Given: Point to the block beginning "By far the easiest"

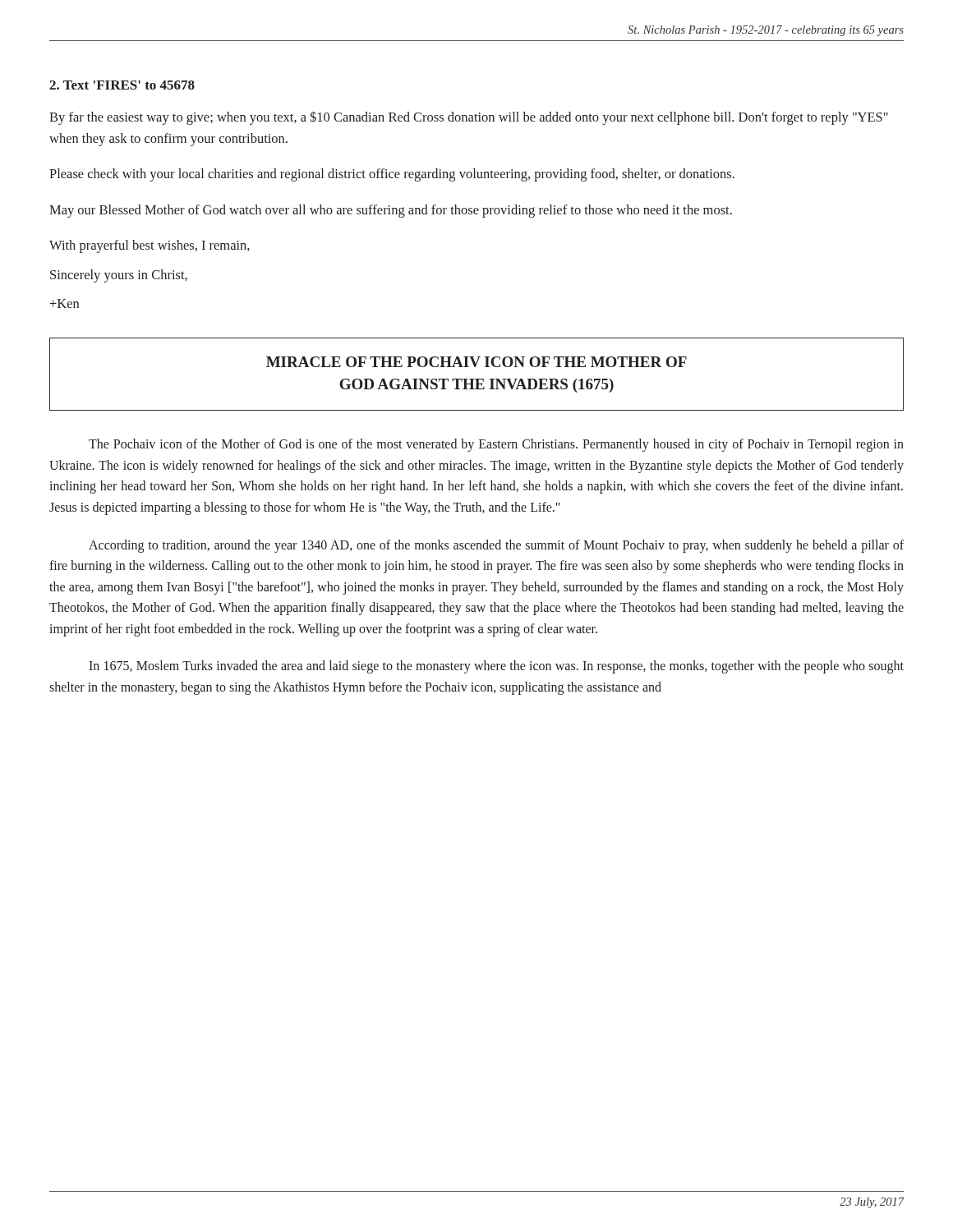Looking at the screenshot, I should tap(469, 128).
